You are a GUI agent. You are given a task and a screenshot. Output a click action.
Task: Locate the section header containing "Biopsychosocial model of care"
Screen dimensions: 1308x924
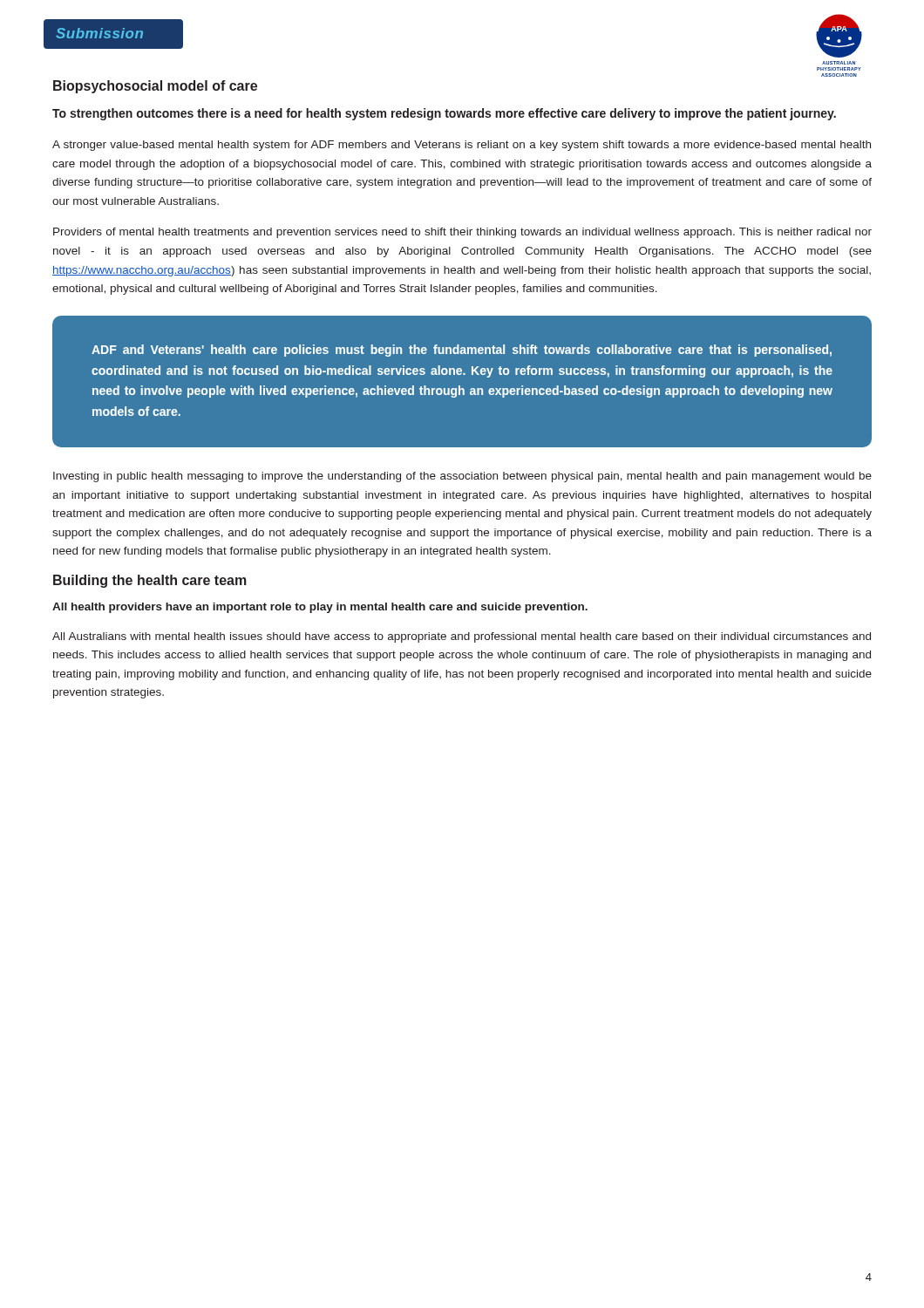tap(155, 86)
